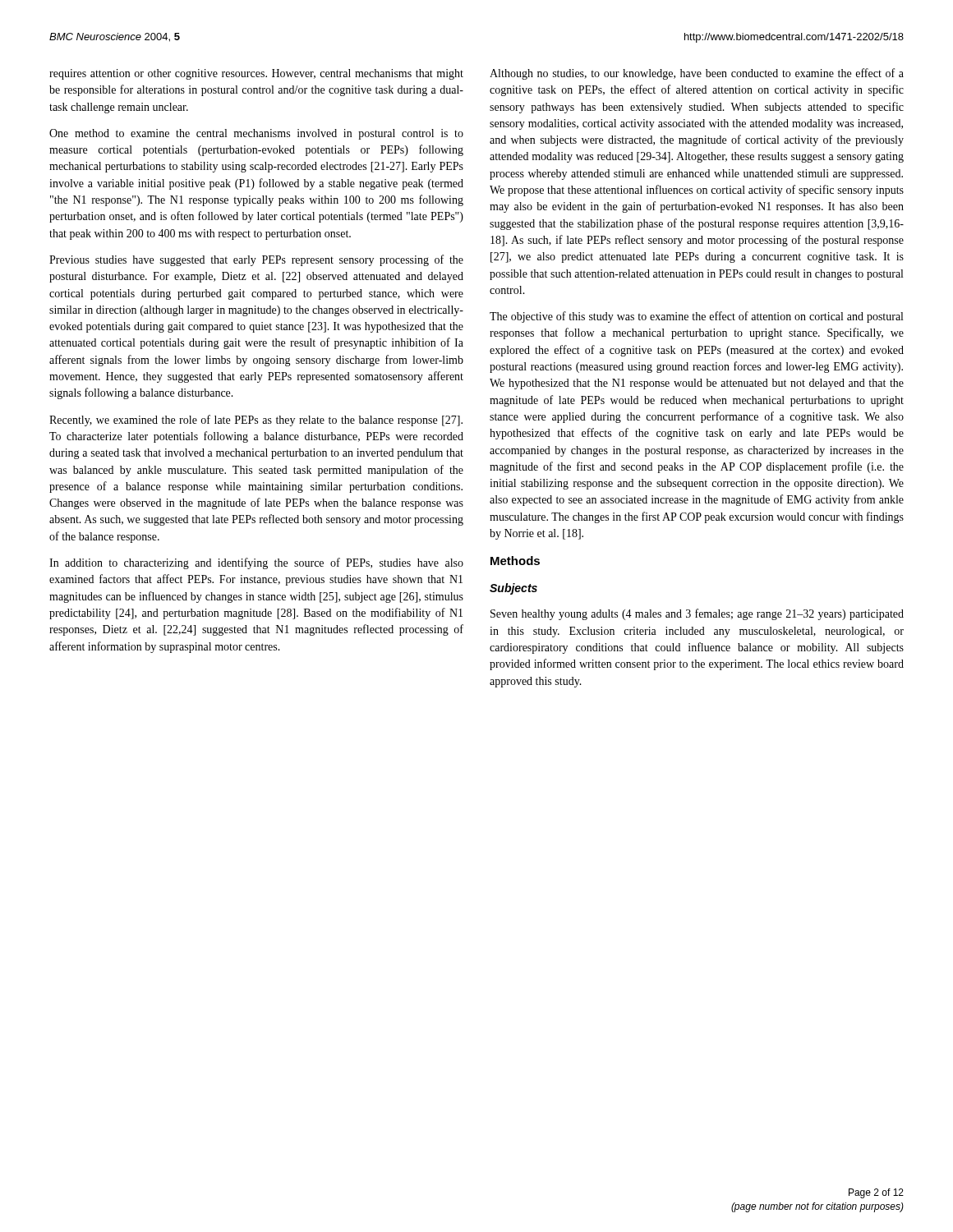Find the block on this page that starts "Seven healthy young adults (4"
The image size is (953, 1232).
(697, 648)
